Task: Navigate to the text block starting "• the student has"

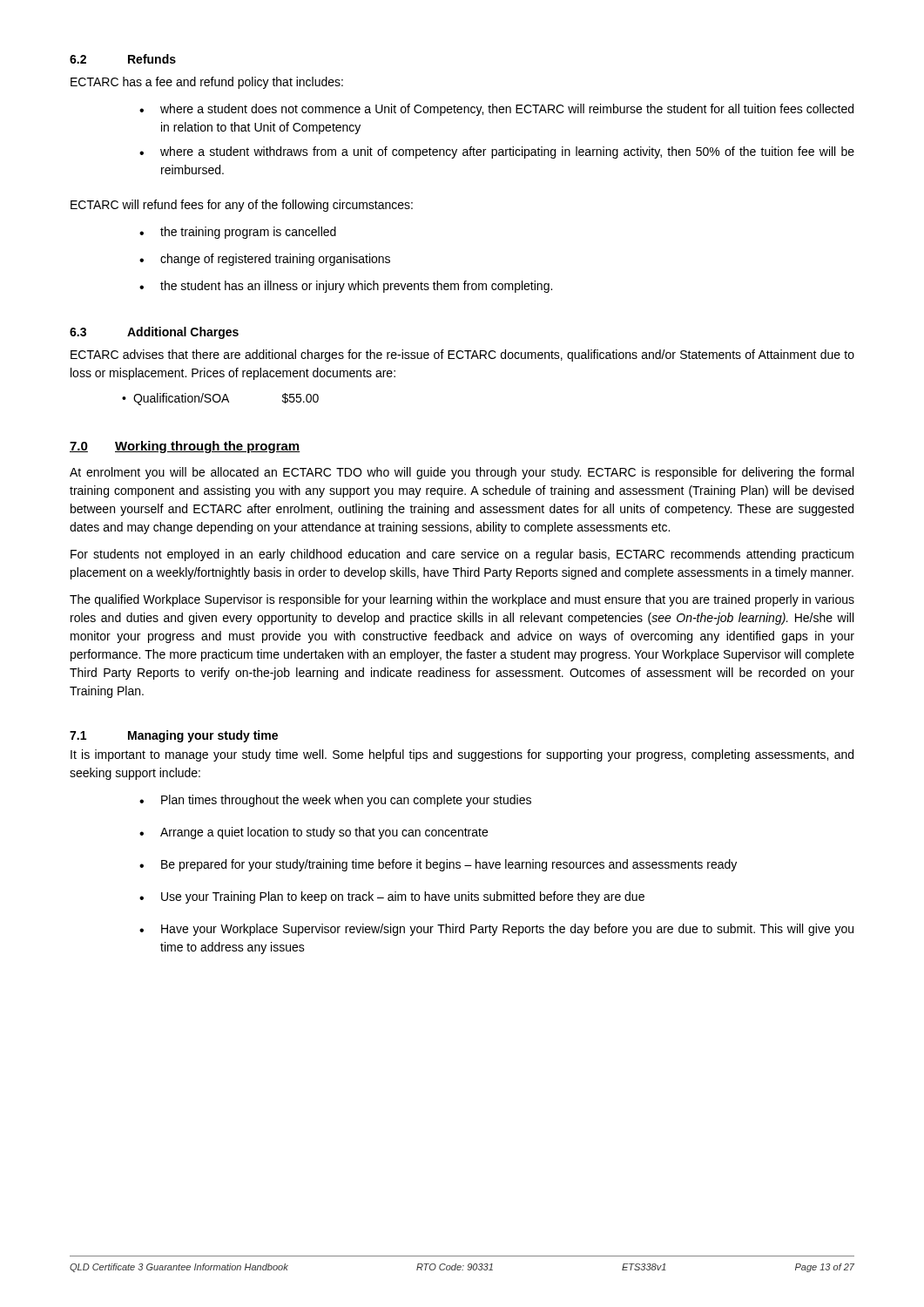Action: coord(497,288)
